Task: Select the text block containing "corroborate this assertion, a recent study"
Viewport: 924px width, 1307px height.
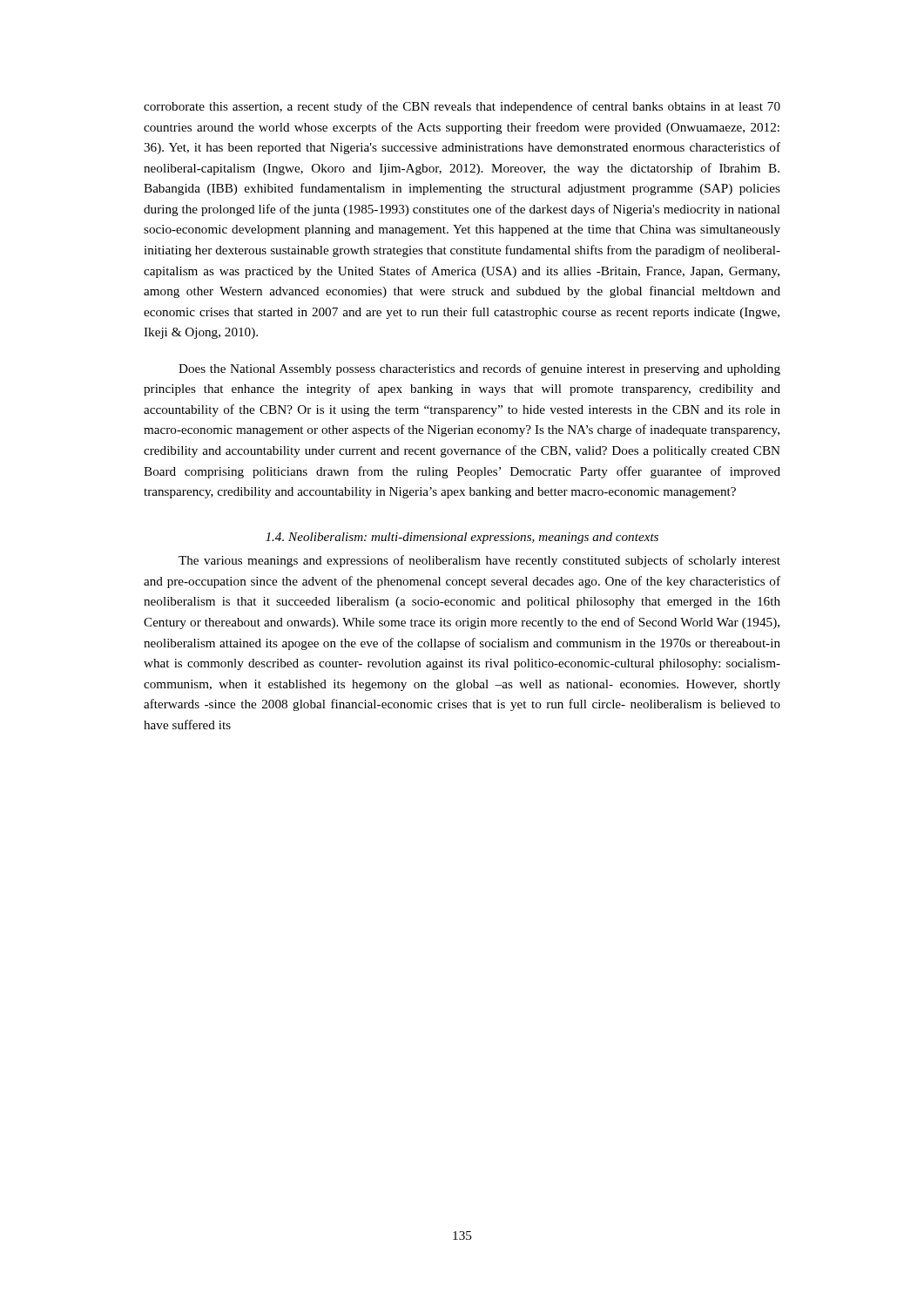Action: (462, 219)
